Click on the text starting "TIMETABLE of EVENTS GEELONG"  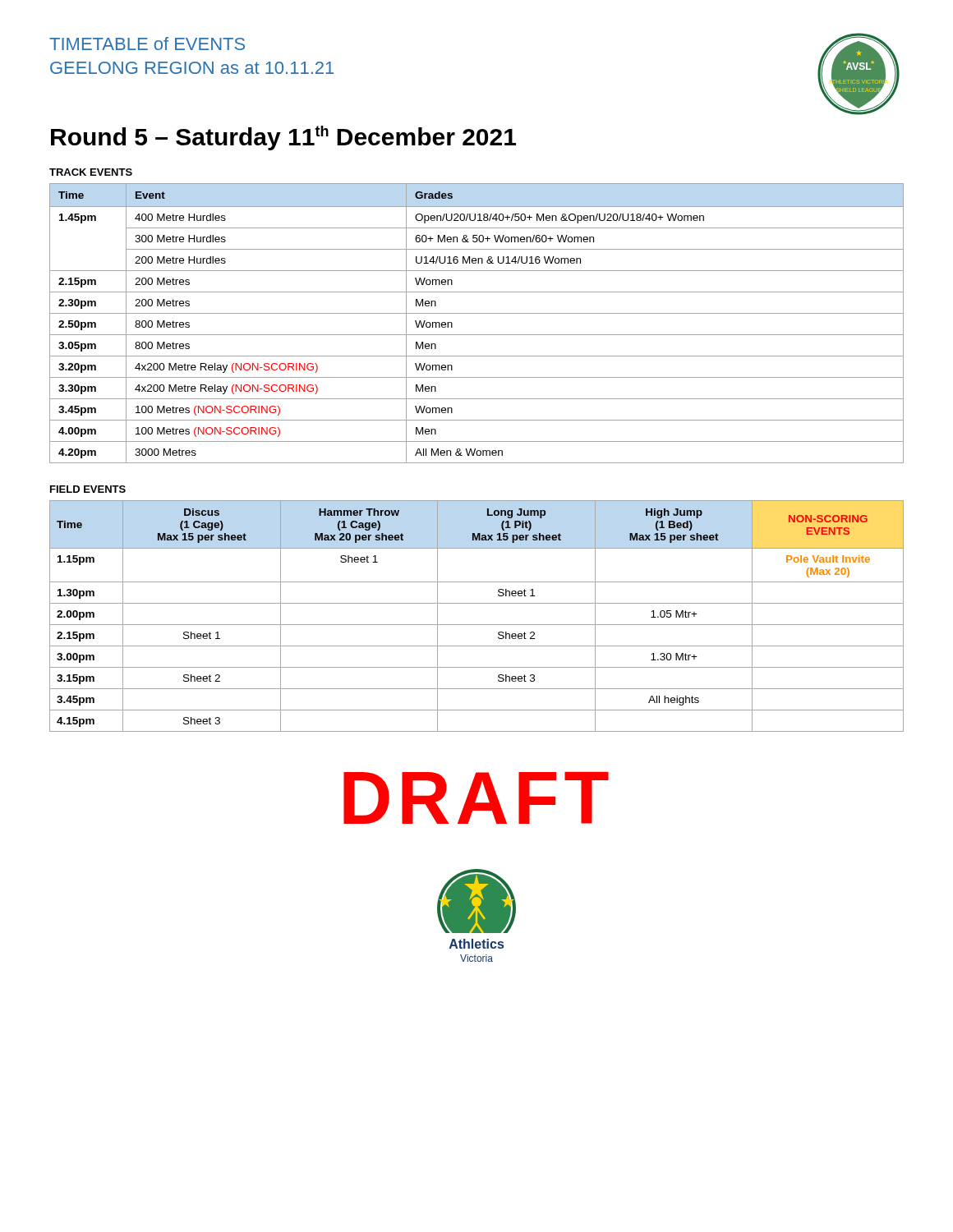(192, 56)
